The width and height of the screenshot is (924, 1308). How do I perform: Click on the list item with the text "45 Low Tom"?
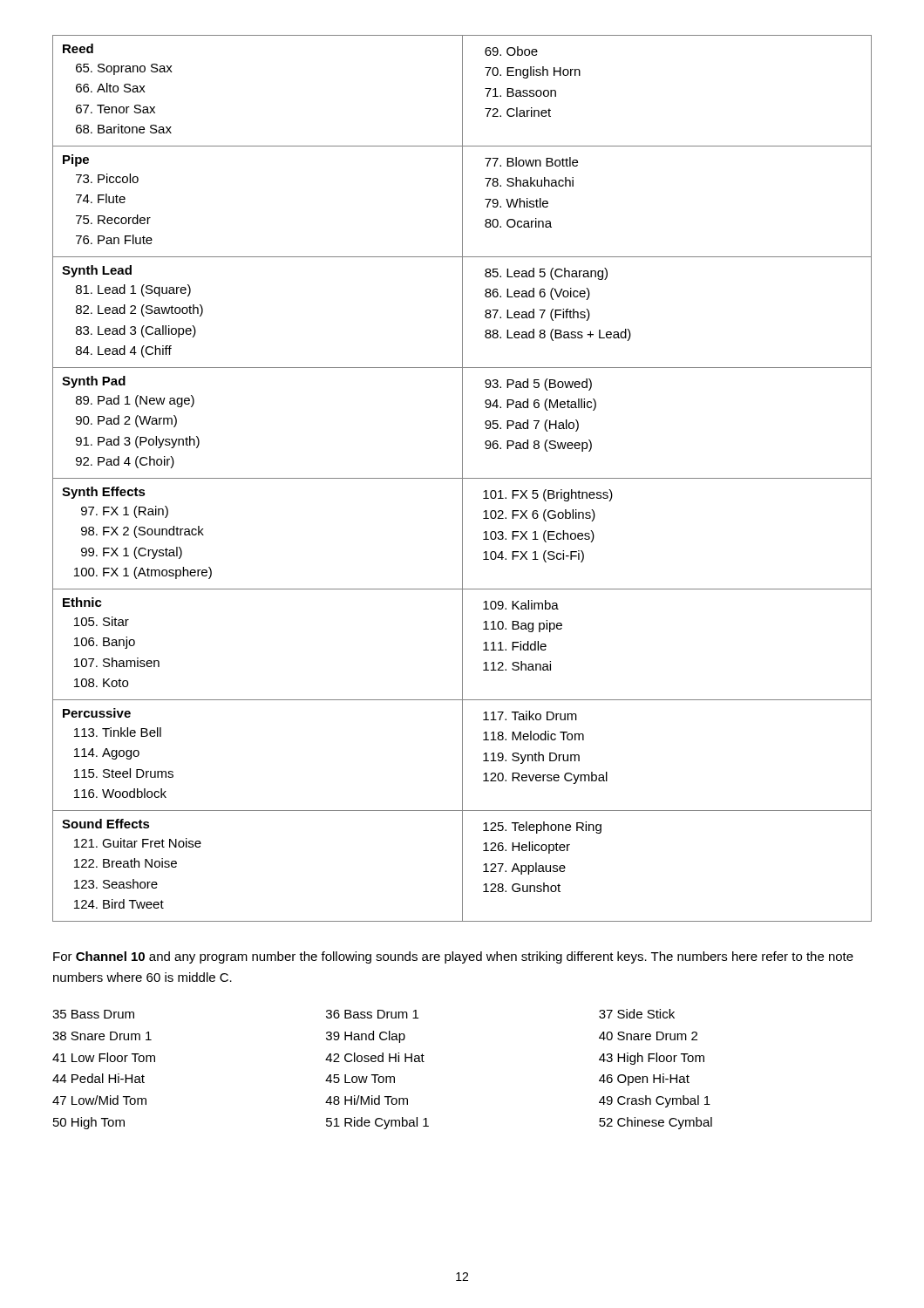click(x=361, y=1078)
